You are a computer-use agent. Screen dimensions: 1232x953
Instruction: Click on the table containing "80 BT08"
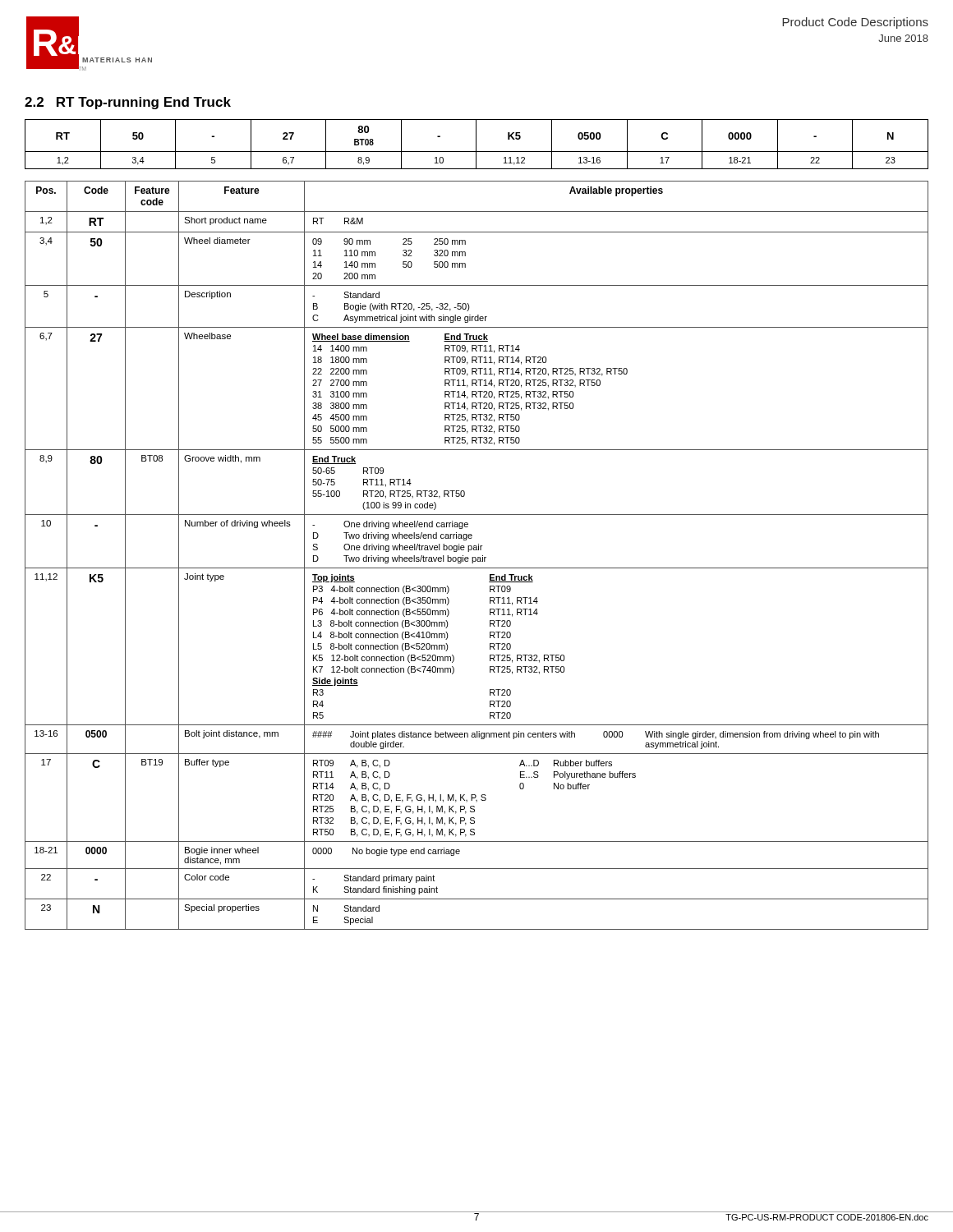tap(476, 144)
